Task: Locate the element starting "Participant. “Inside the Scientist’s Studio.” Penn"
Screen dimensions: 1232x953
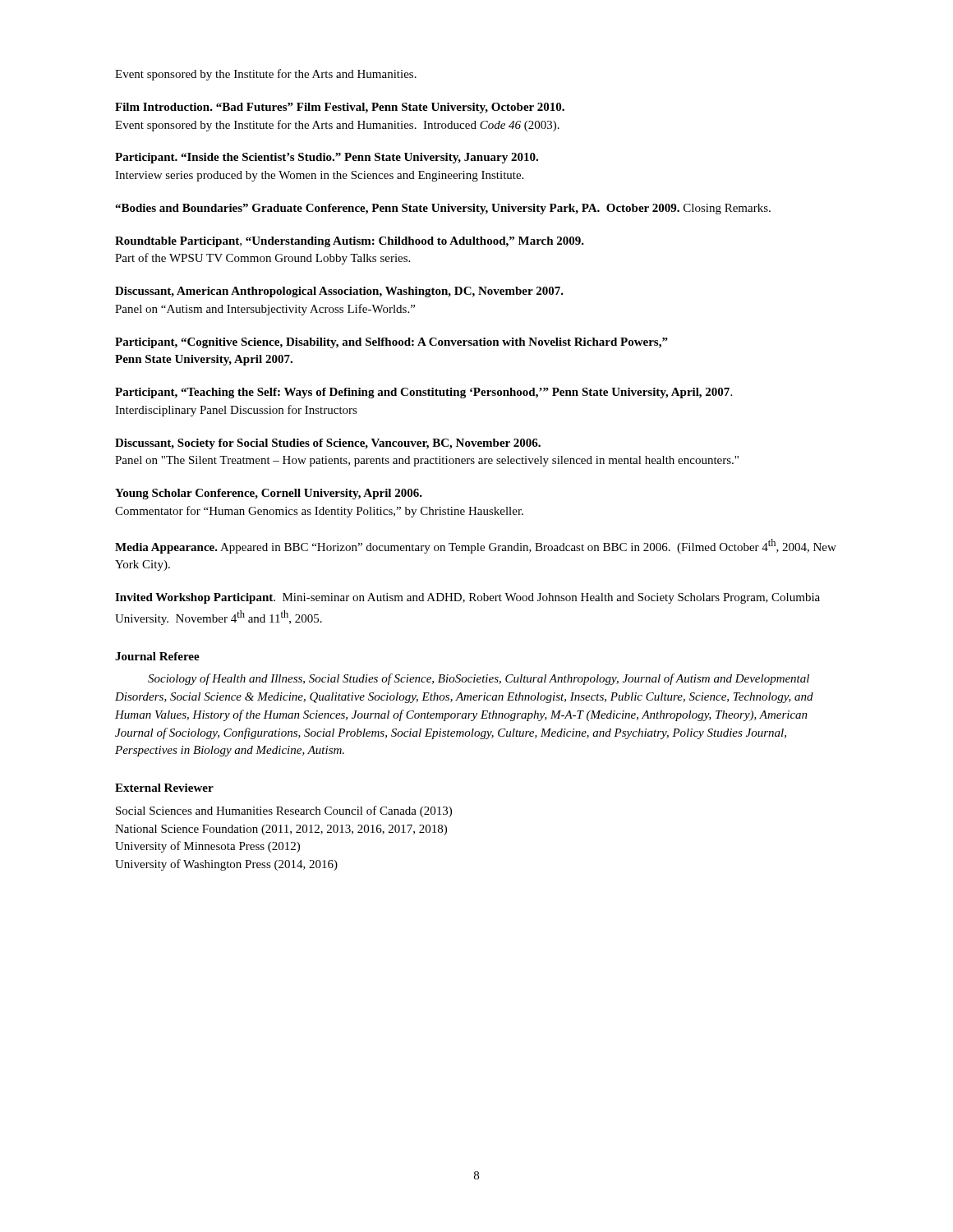Action: pos(476,167)
